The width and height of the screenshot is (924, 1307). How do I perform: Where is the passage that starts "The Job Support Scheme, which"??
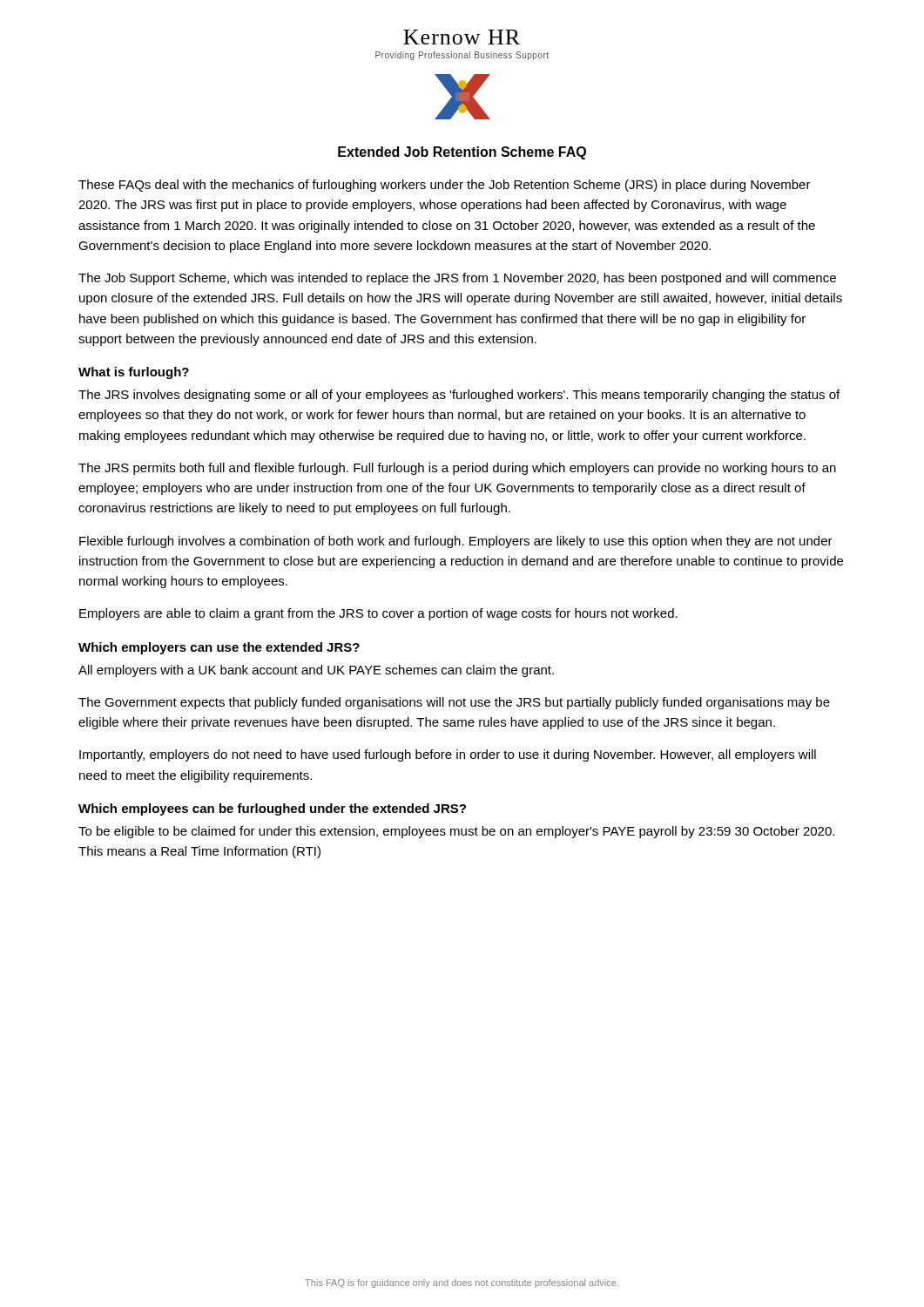click(x=460, y=308)
